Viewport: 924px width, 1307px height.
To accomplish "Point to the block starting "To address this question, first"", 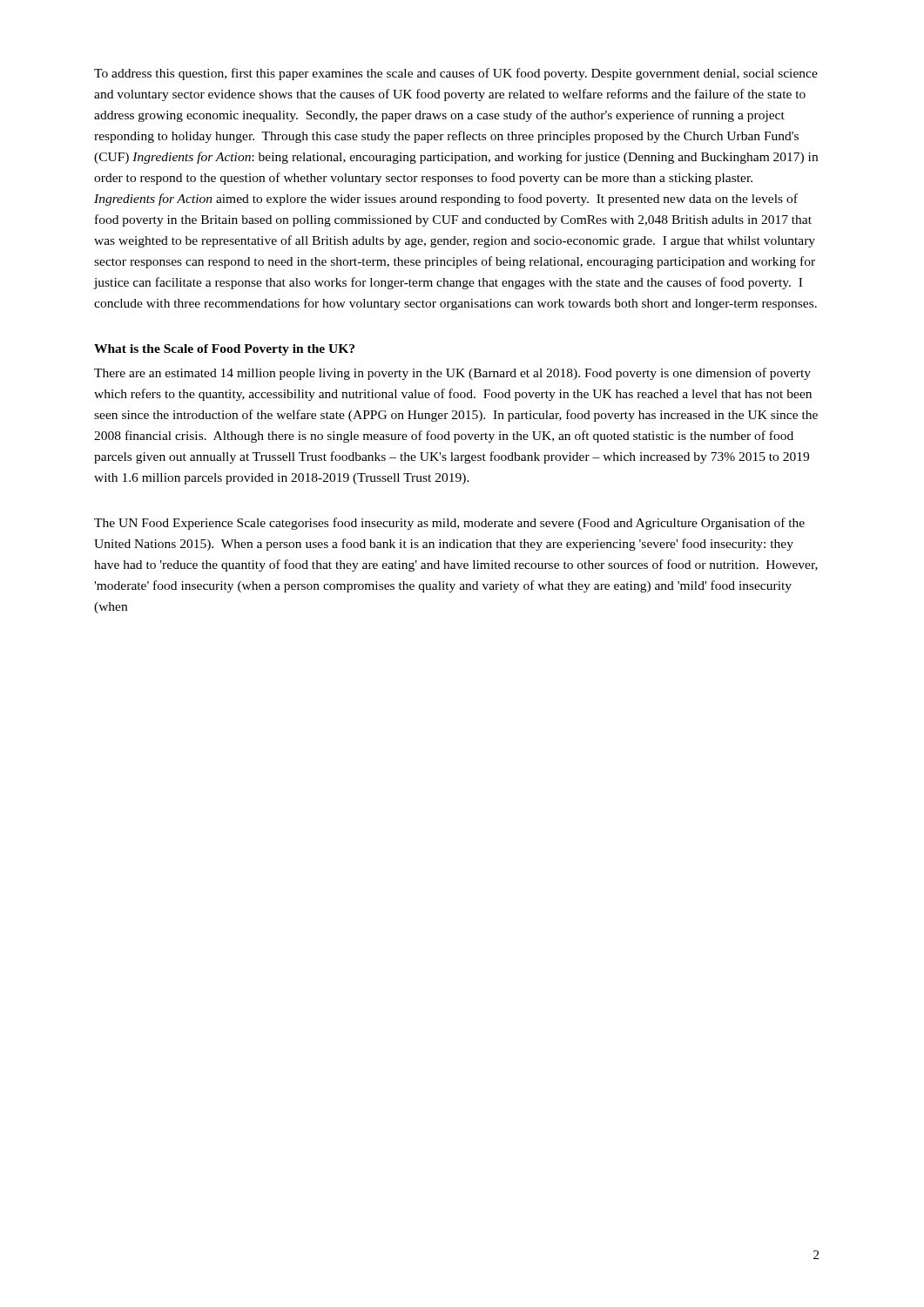I will tap(457, 188).
